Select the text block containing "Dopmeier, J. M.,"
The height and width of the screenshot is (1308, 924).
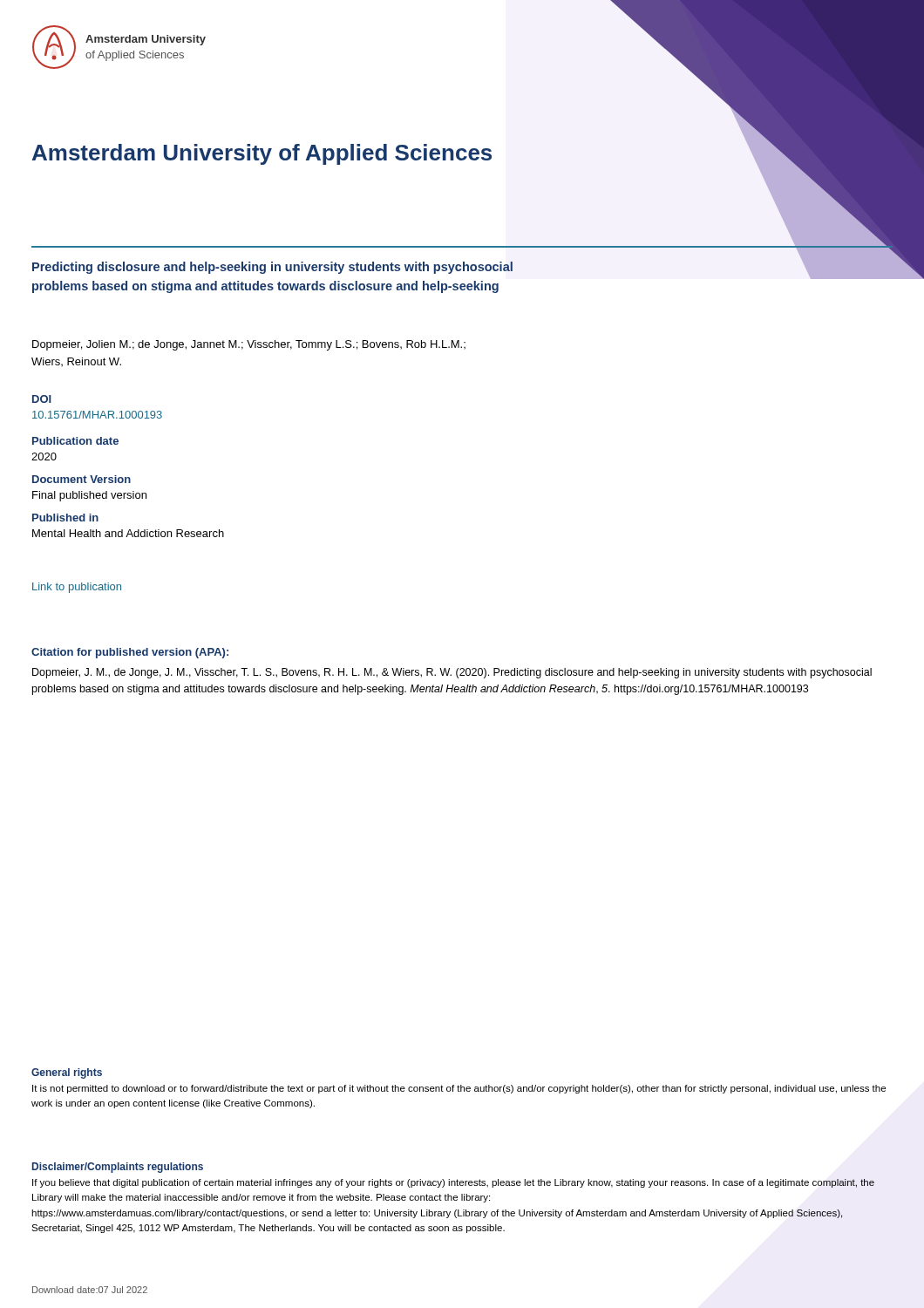coord(462,681)
